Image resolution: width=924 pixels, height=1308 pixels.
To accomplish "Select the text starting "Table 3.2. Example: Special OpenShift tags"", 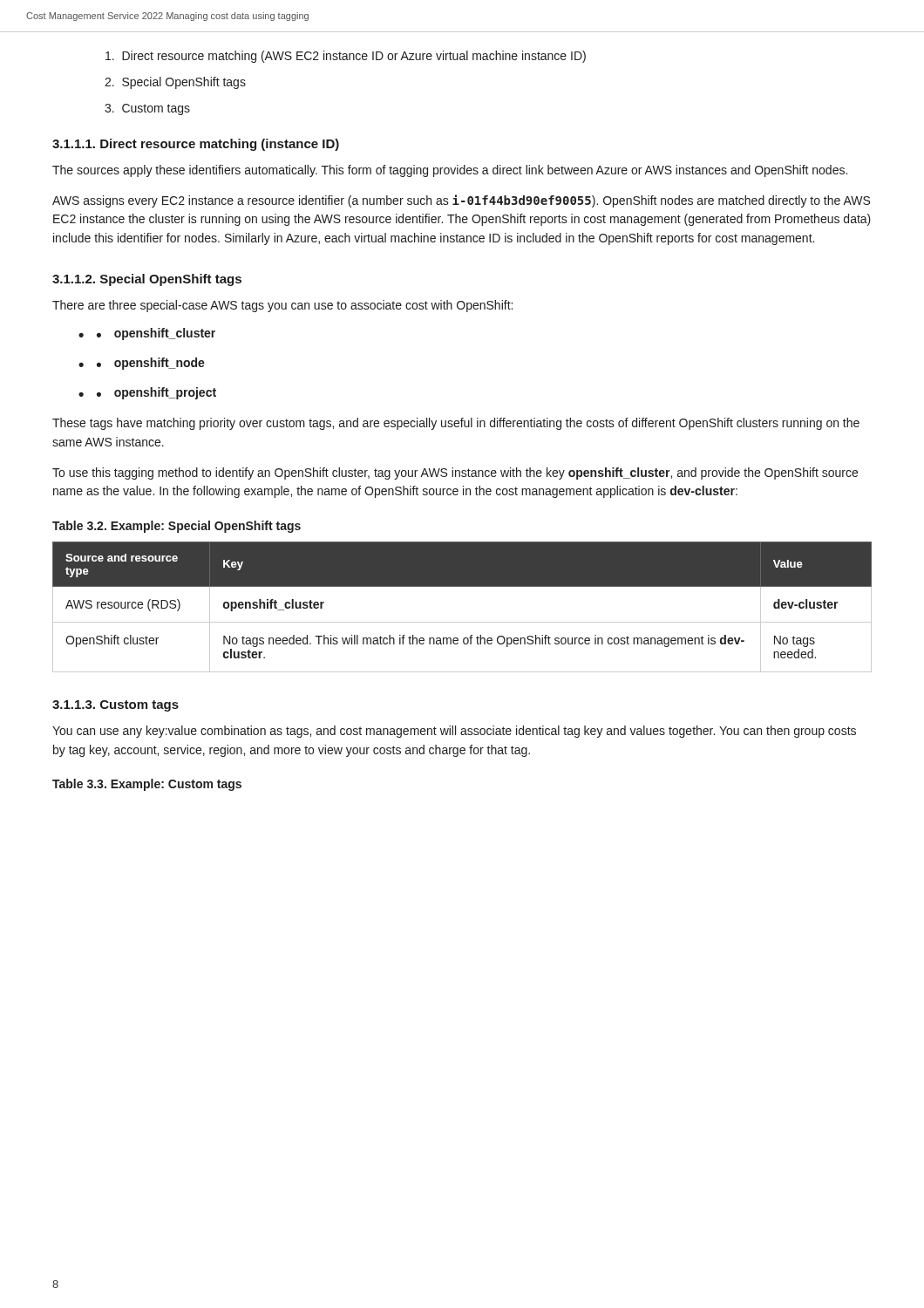I will (x=177, y=526).
